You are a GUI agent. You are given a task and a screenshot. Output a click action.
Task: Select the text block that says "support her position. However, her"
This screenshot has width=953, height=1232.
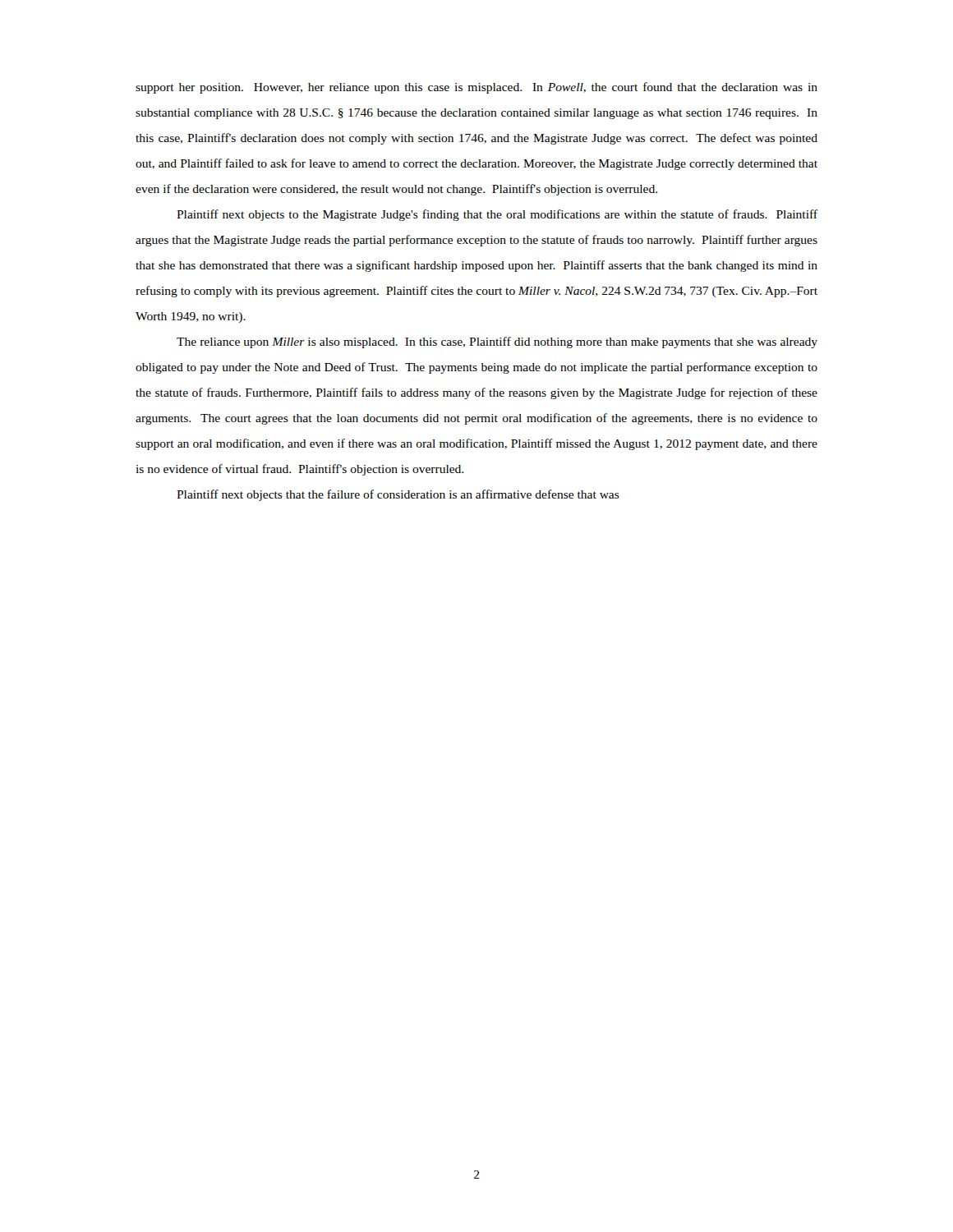476,138
